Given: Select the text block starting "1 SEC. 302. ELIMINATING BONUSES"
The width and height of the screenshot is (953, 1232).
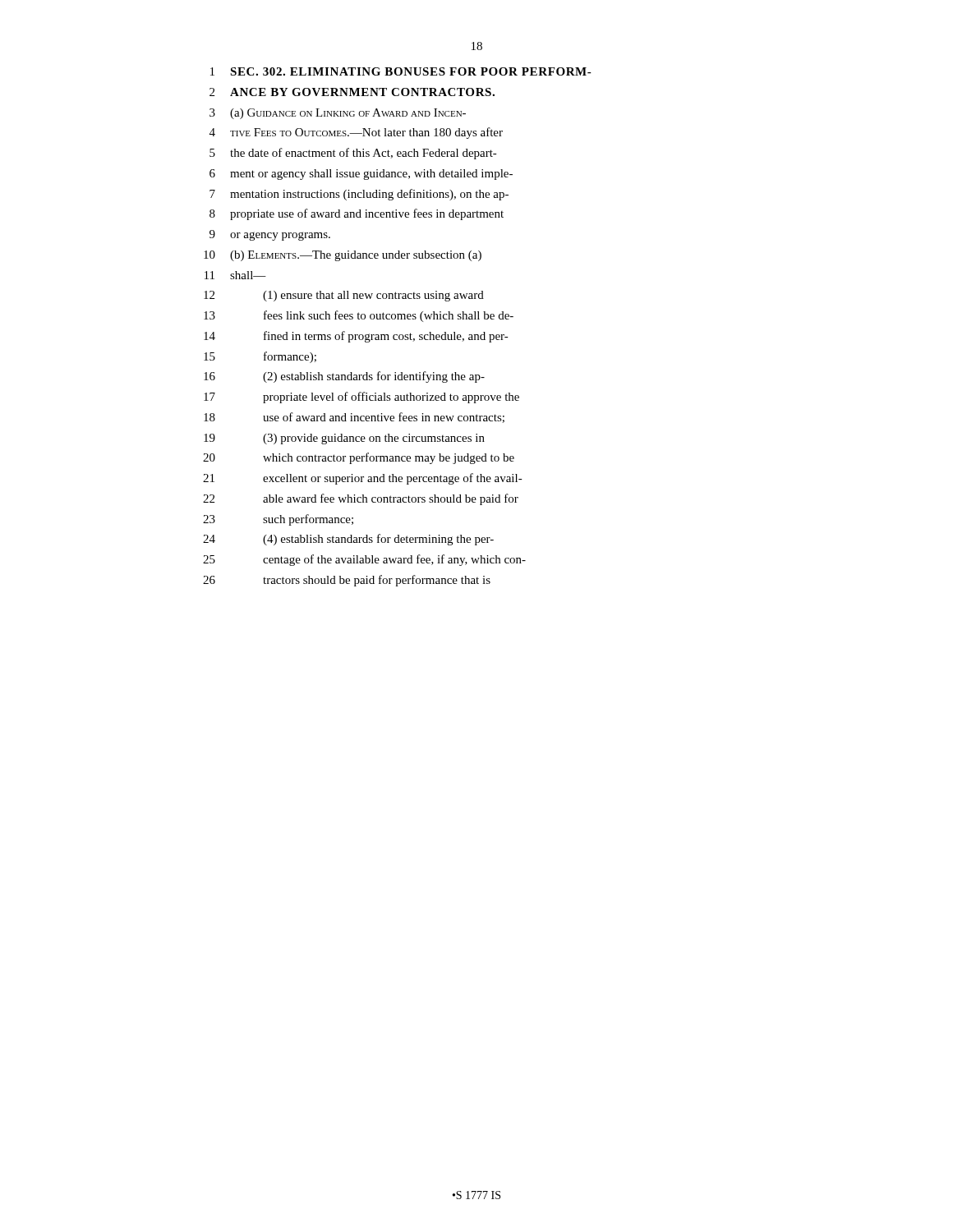Looking at the screenshot, I should point(382,72).
